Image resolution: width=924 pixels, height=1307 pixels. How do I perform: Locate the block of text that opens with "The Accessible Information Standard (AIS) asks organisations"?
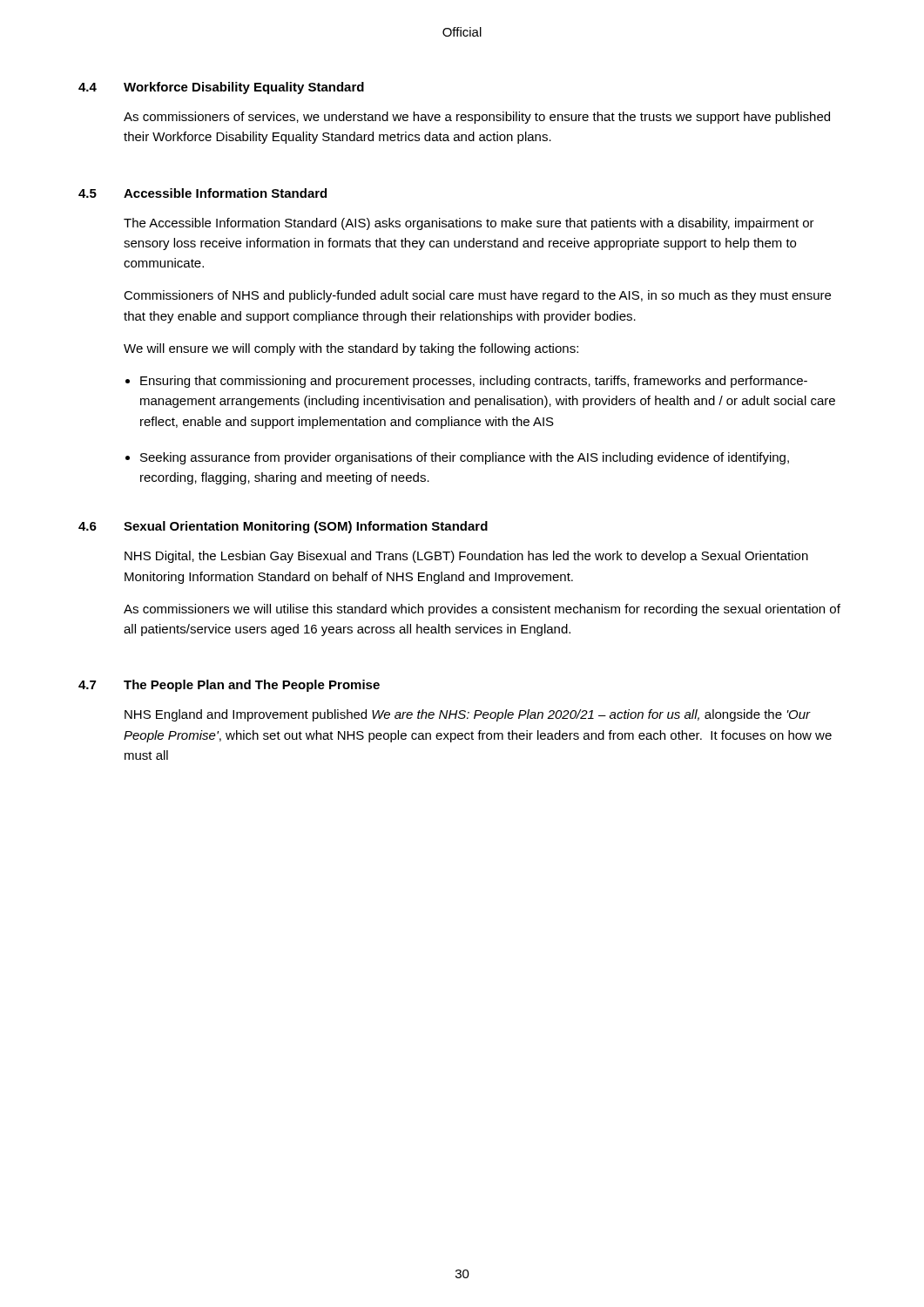click(x=469, y=242)
